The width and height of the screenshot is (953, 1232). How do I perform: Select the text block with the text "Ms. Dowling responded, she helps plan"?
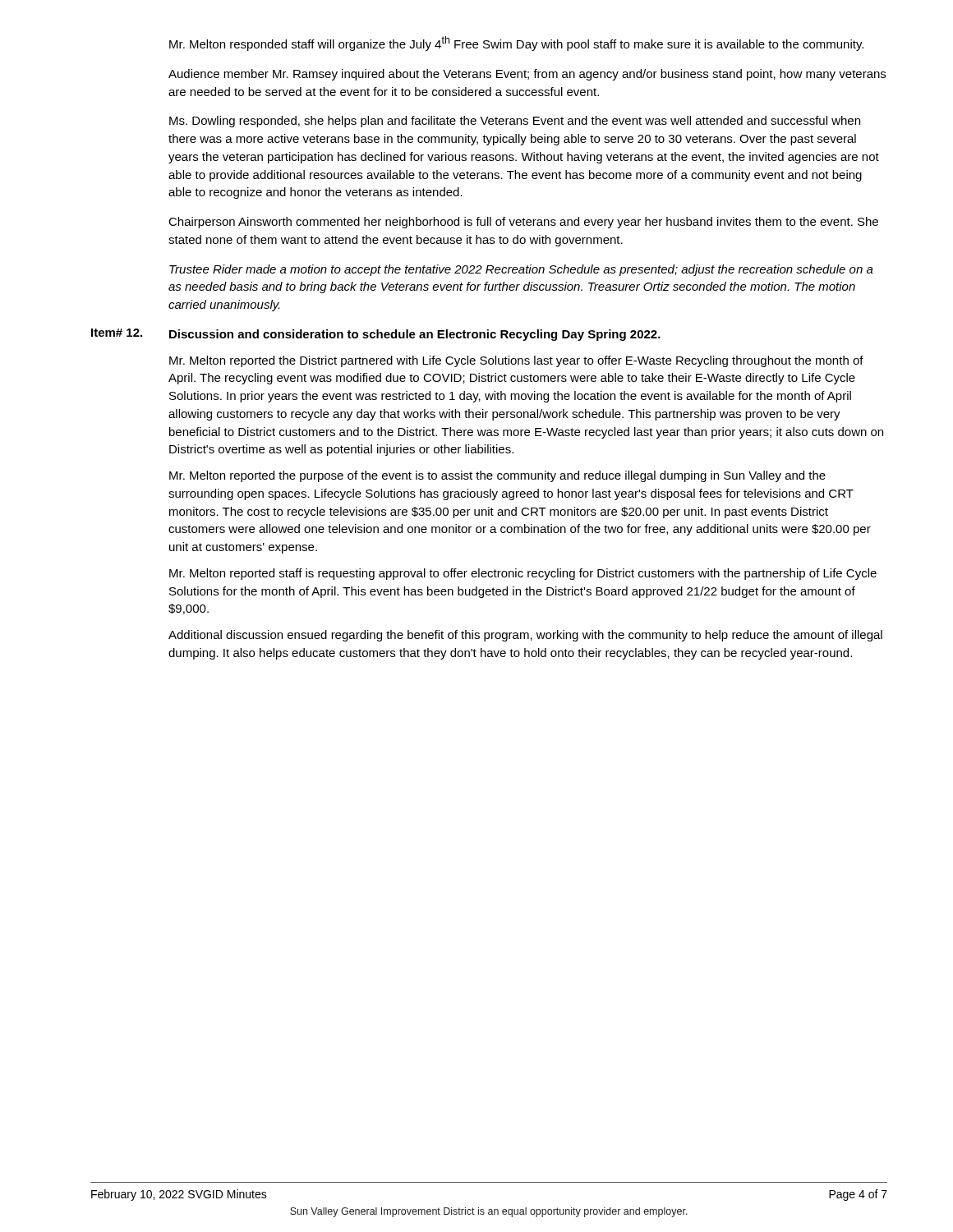tap(524, 156)
